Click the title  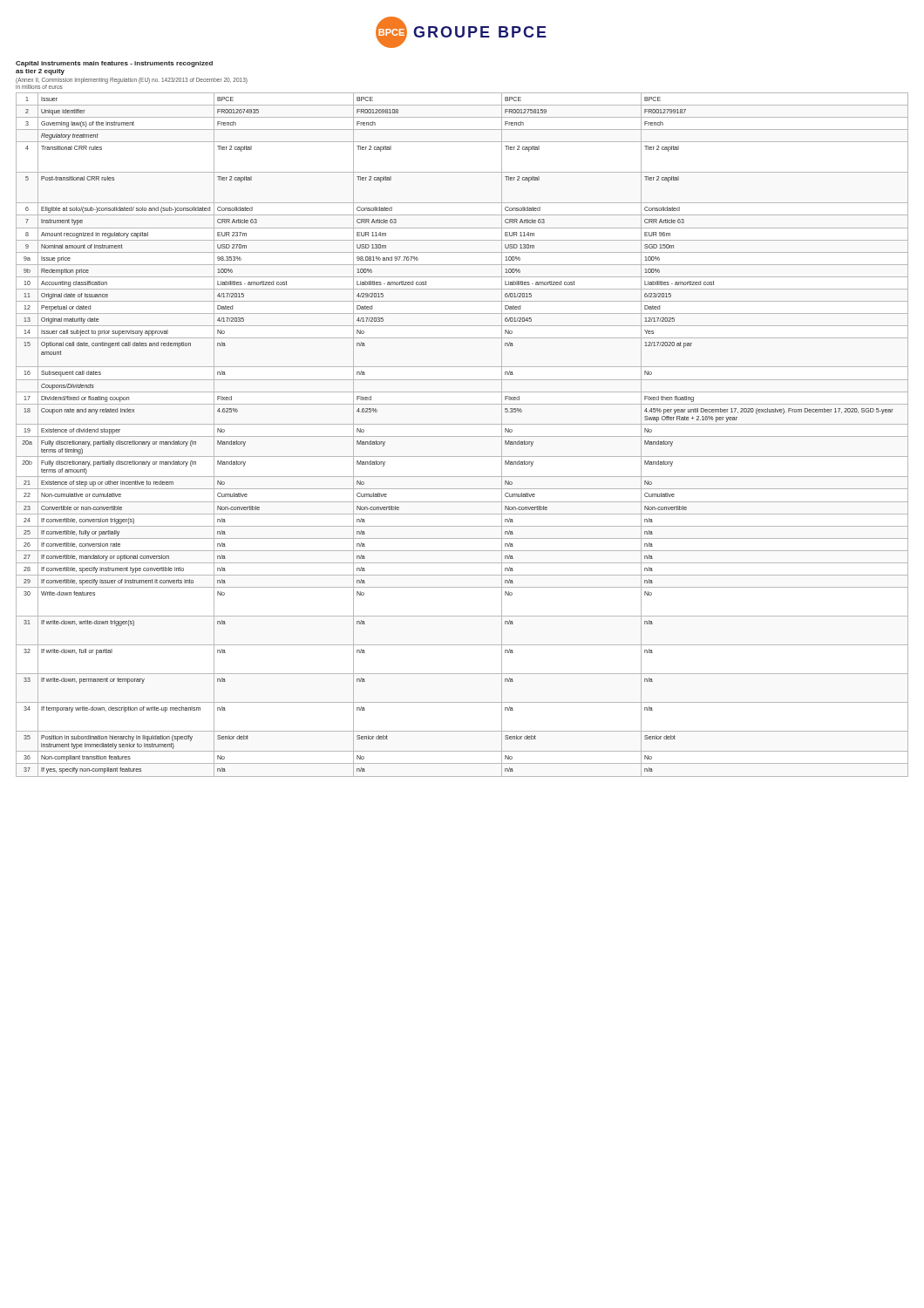click(114, 67)
